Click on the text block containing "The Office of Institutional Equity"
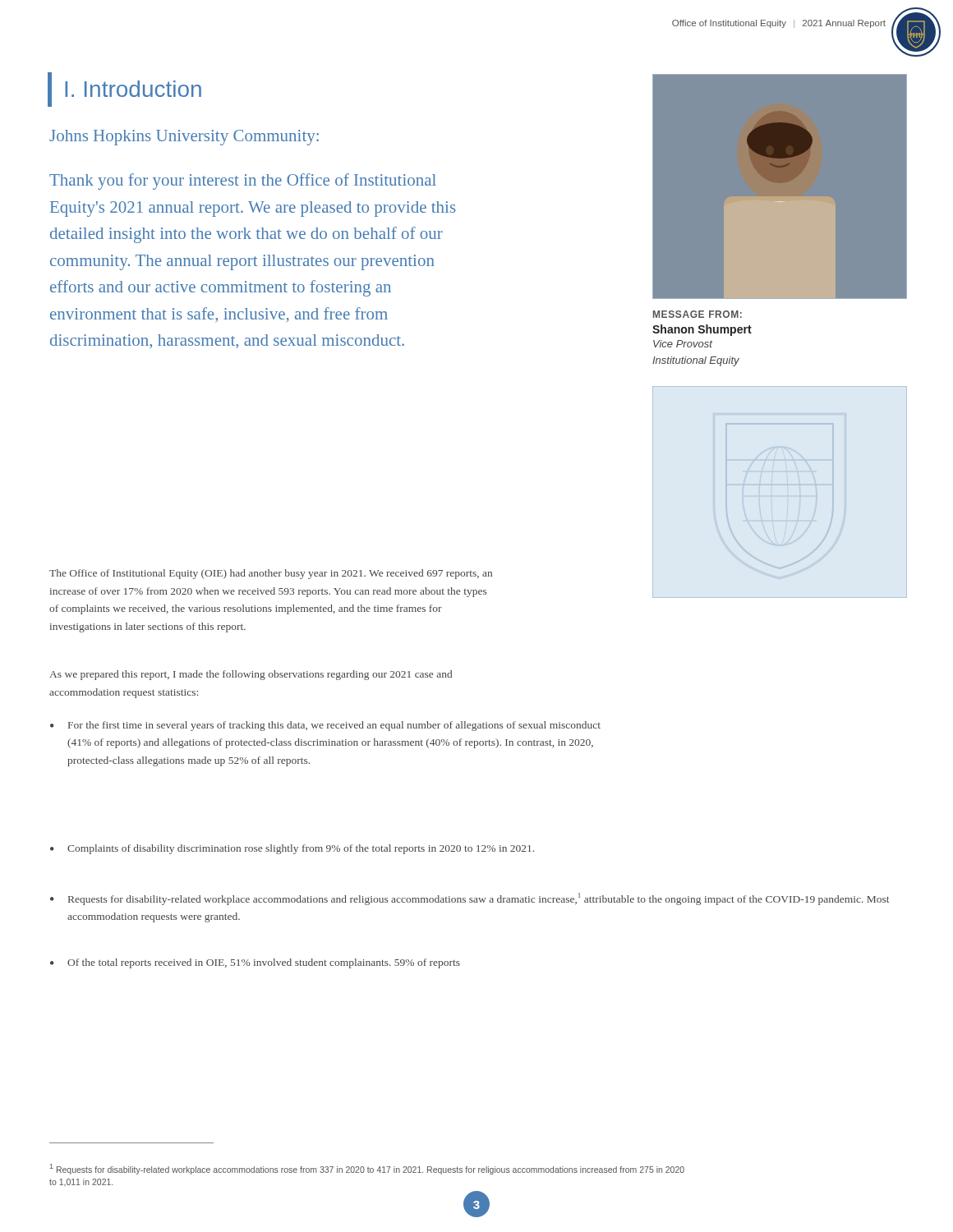Screen dimensions: 1232x953 click(271, 599)
